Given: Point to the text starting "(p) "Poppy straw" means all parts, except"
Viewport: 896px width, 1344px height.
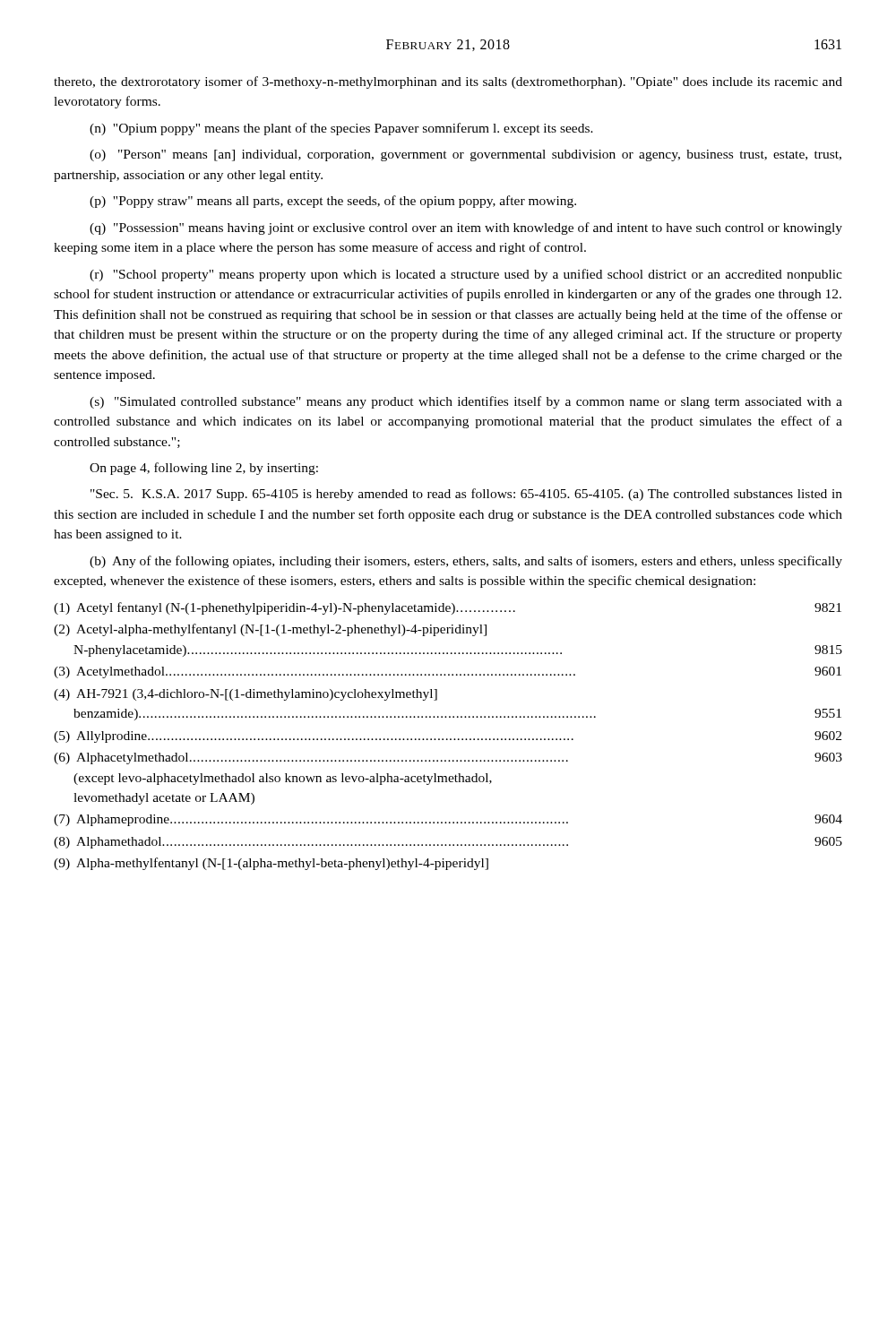Looking at the screenshot, I should tap(333, 201).
